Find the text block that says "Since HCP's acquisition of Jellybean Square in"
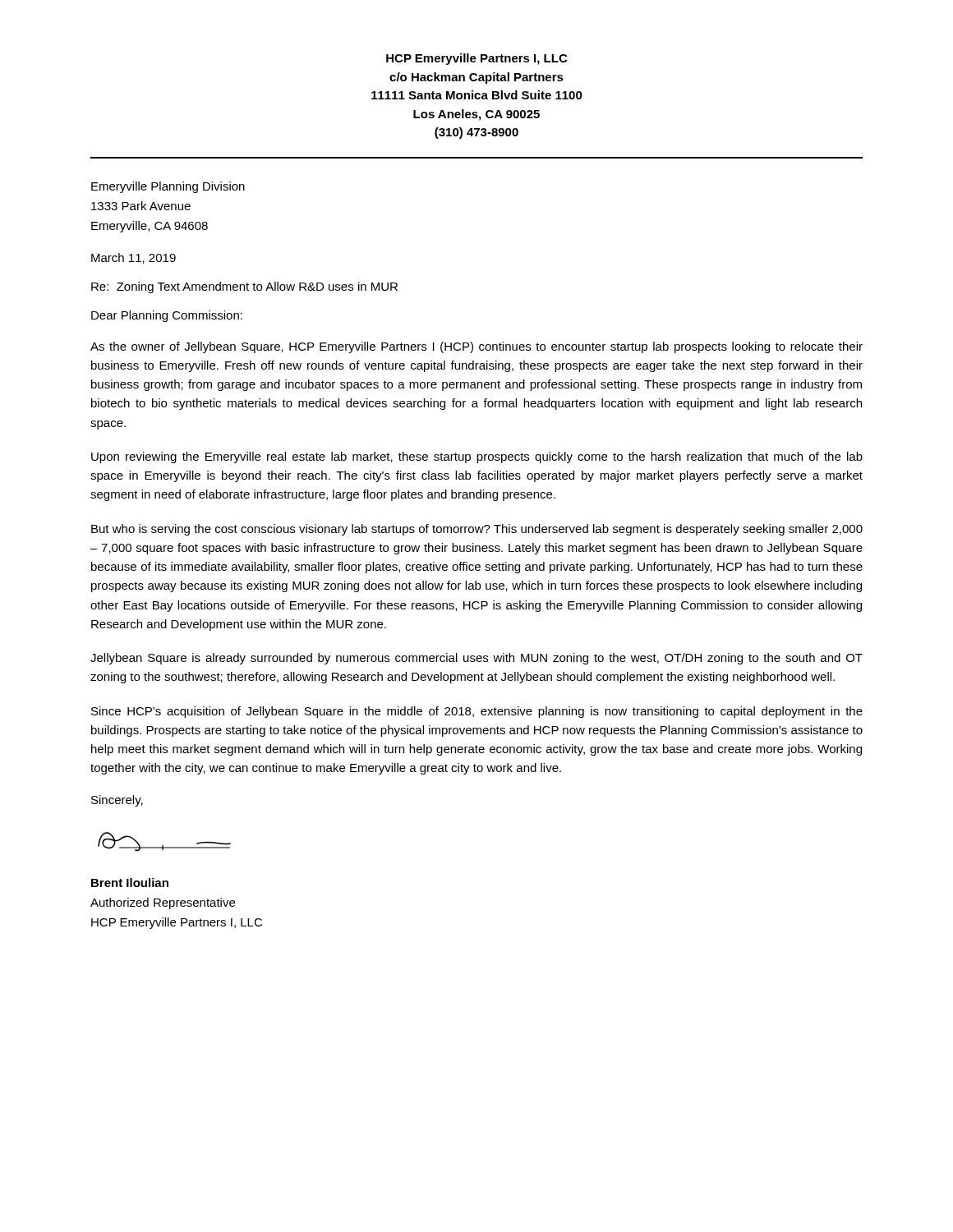 coord(476,739)
